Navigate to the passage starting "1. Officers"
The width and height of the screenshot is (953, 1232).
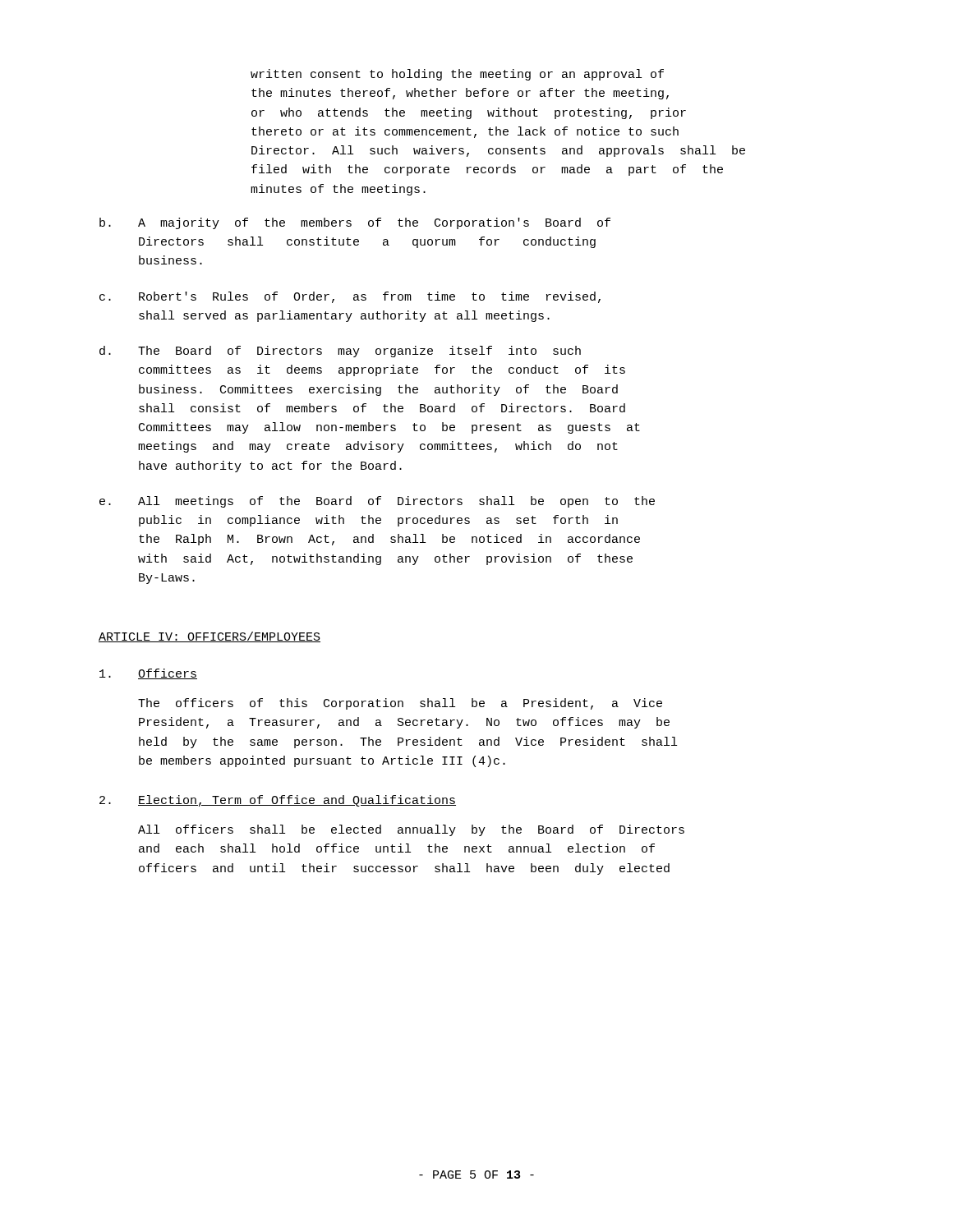click(148, 675)
